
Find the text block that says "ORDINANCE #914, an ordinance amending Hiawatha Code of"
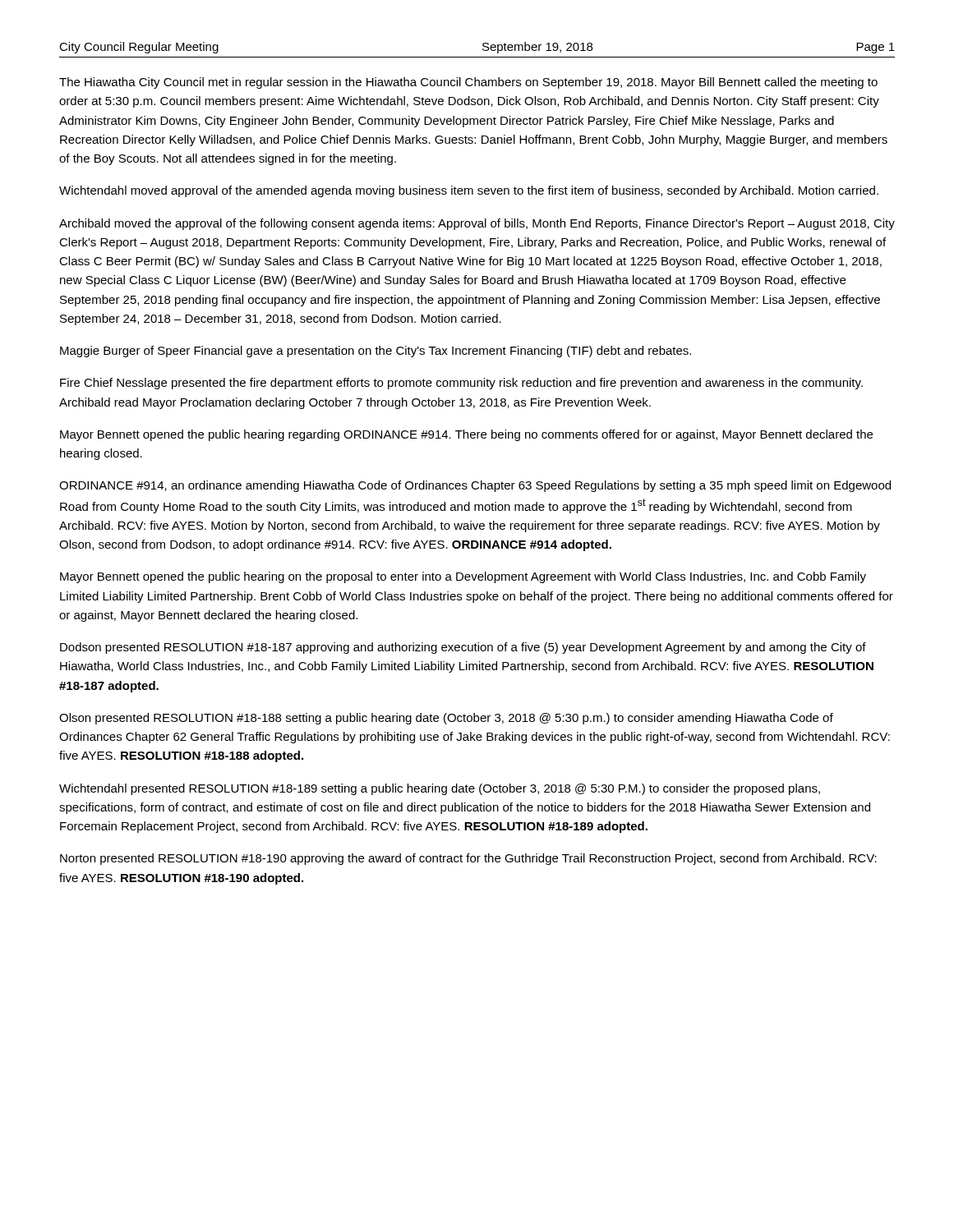tap(475, 515)
